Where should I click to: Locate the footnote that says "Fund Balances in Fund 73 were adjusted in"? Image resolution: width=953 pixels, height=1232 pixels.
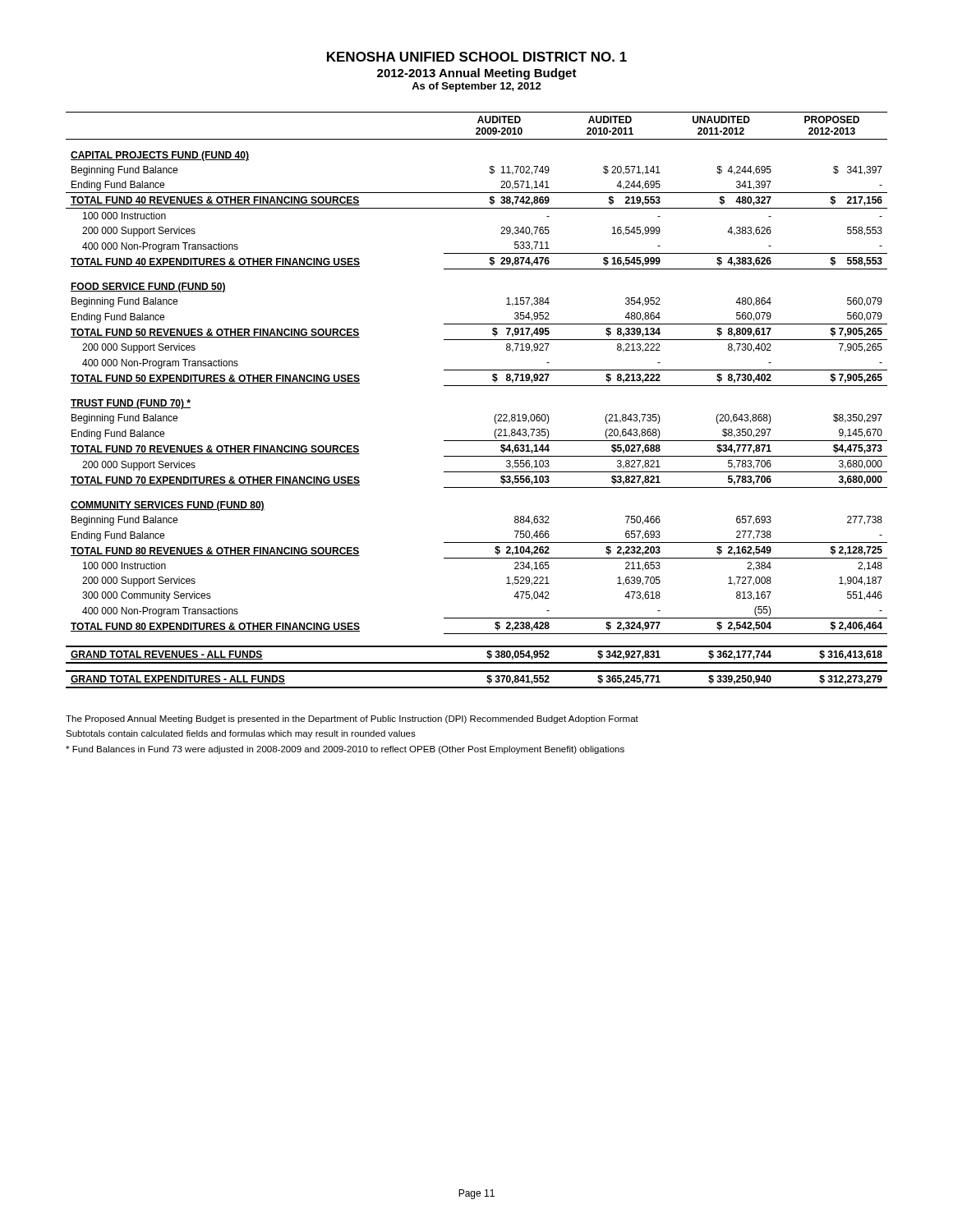point(345,749)
